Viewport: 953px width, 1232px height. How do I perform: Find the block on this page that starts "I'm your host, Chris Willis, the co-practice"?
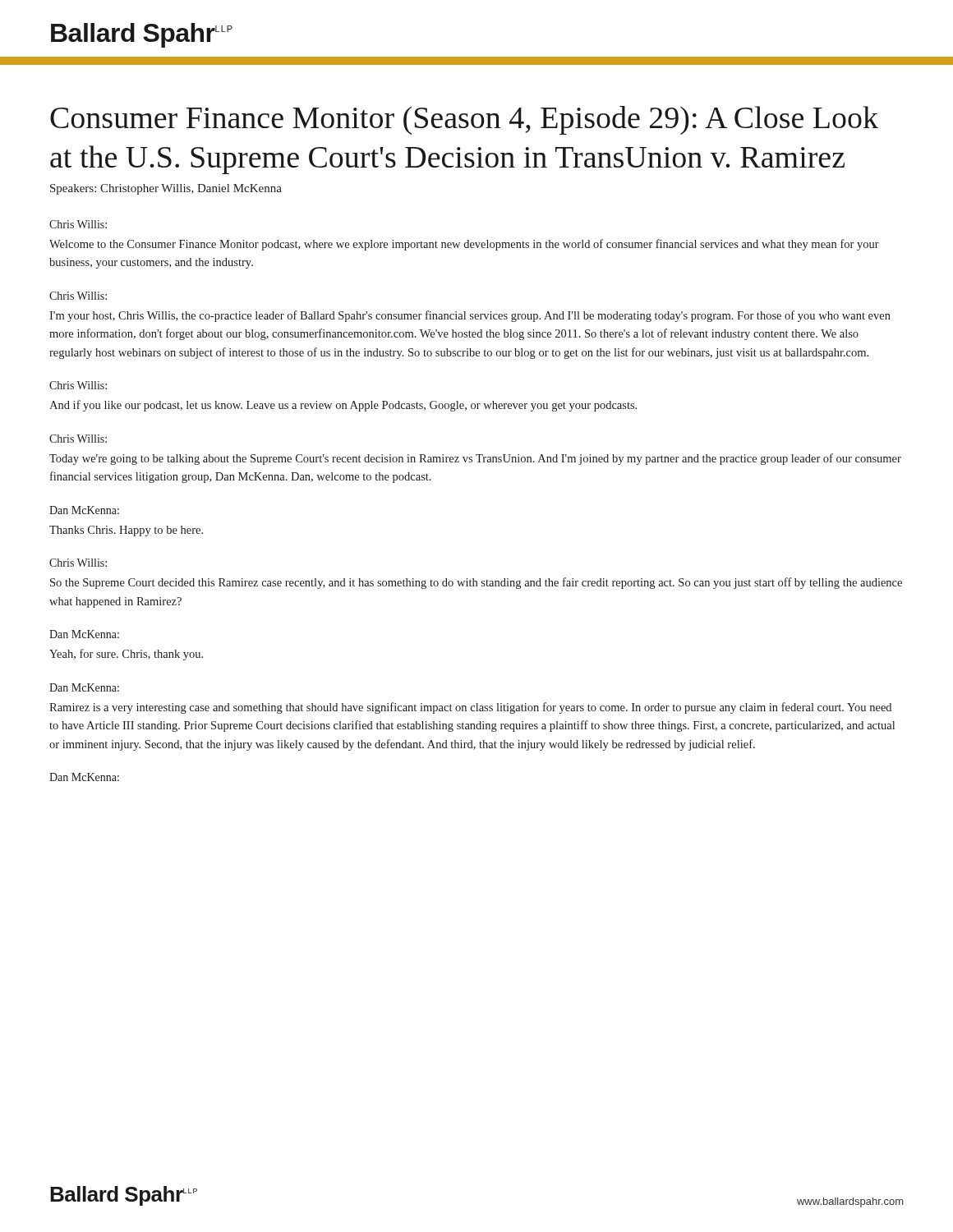coord(476,334)
